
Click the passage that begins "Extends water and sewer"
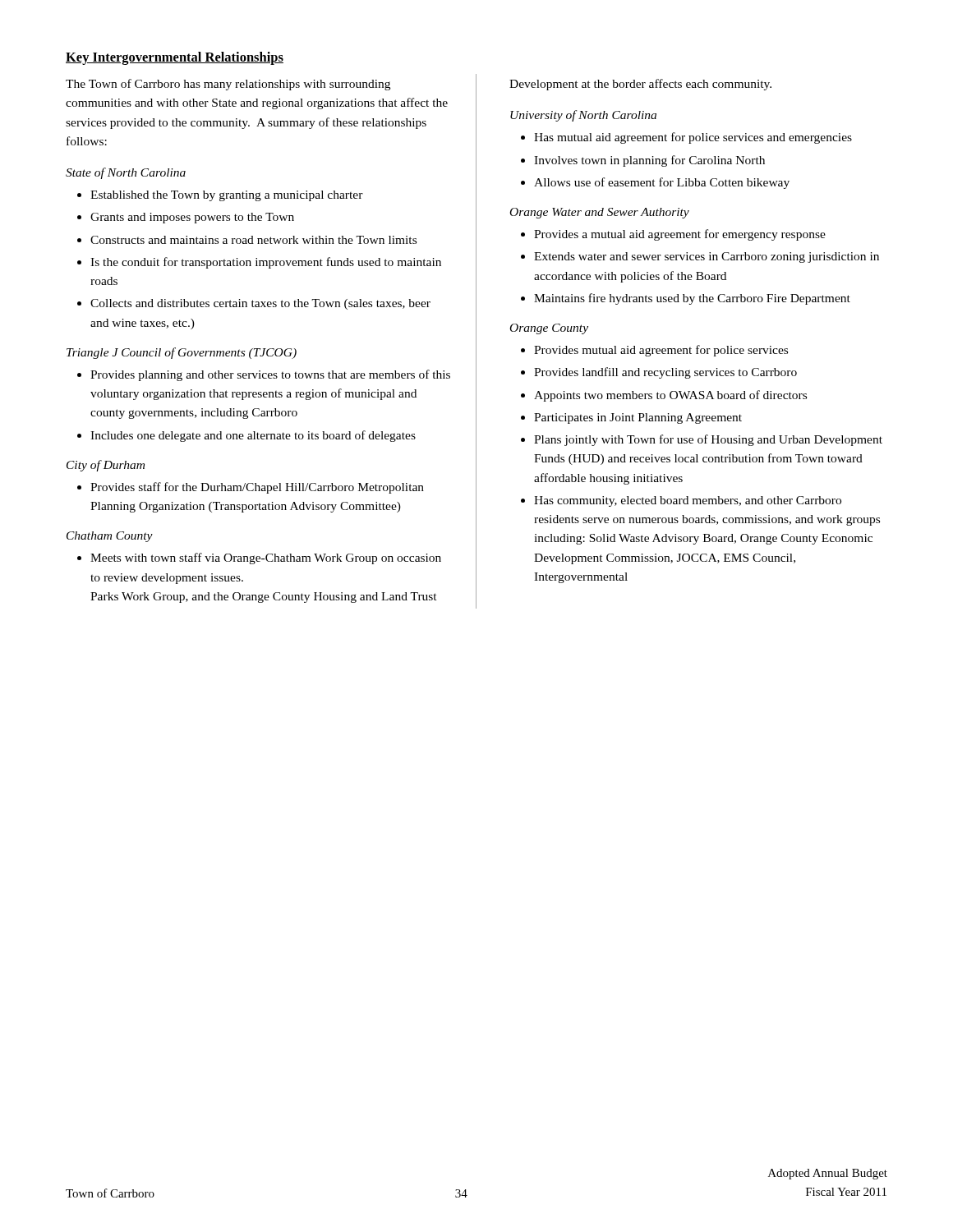pos(707,266)
